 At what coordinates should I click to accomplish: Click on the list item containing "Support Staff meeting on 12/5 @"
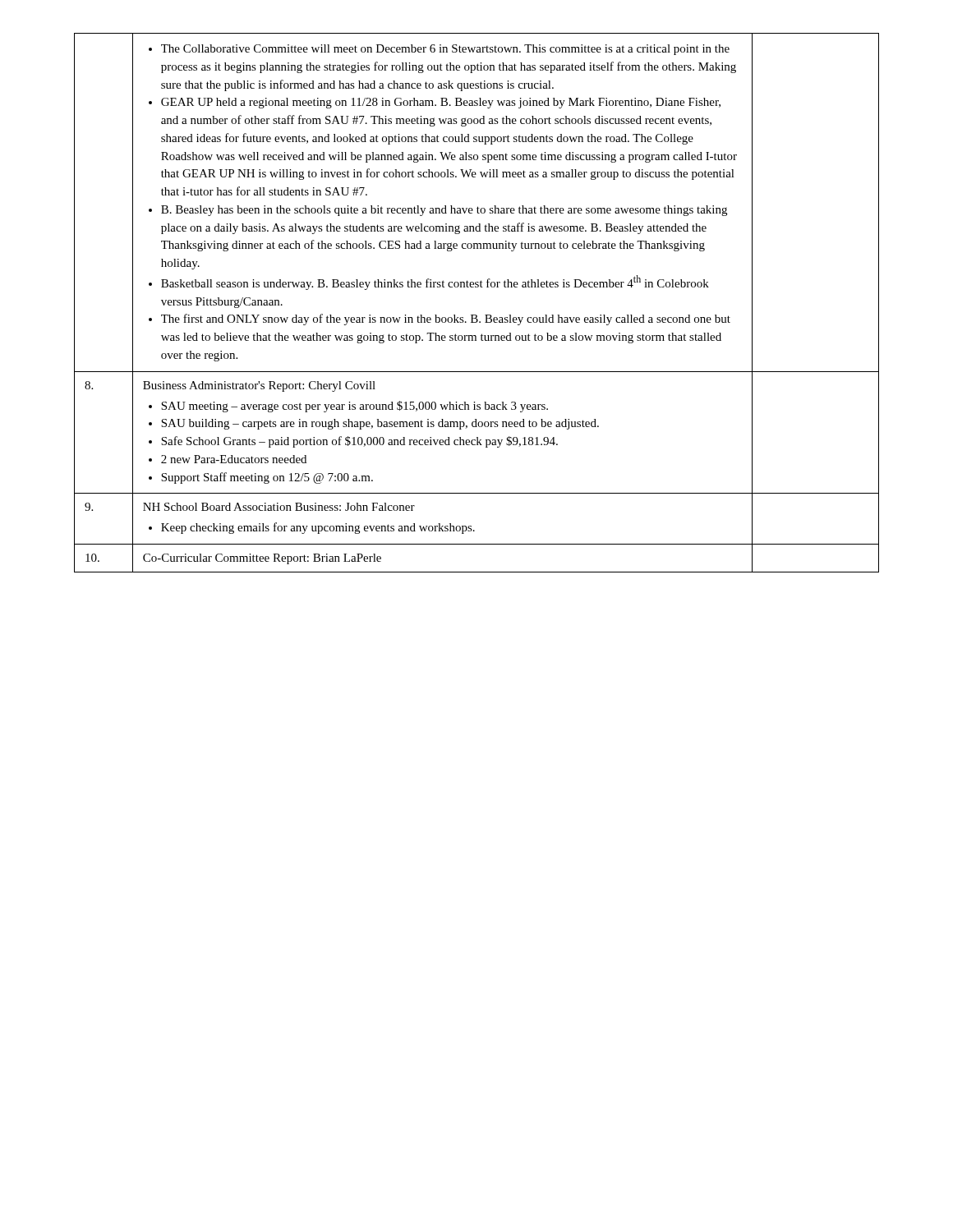pos(267,478)
